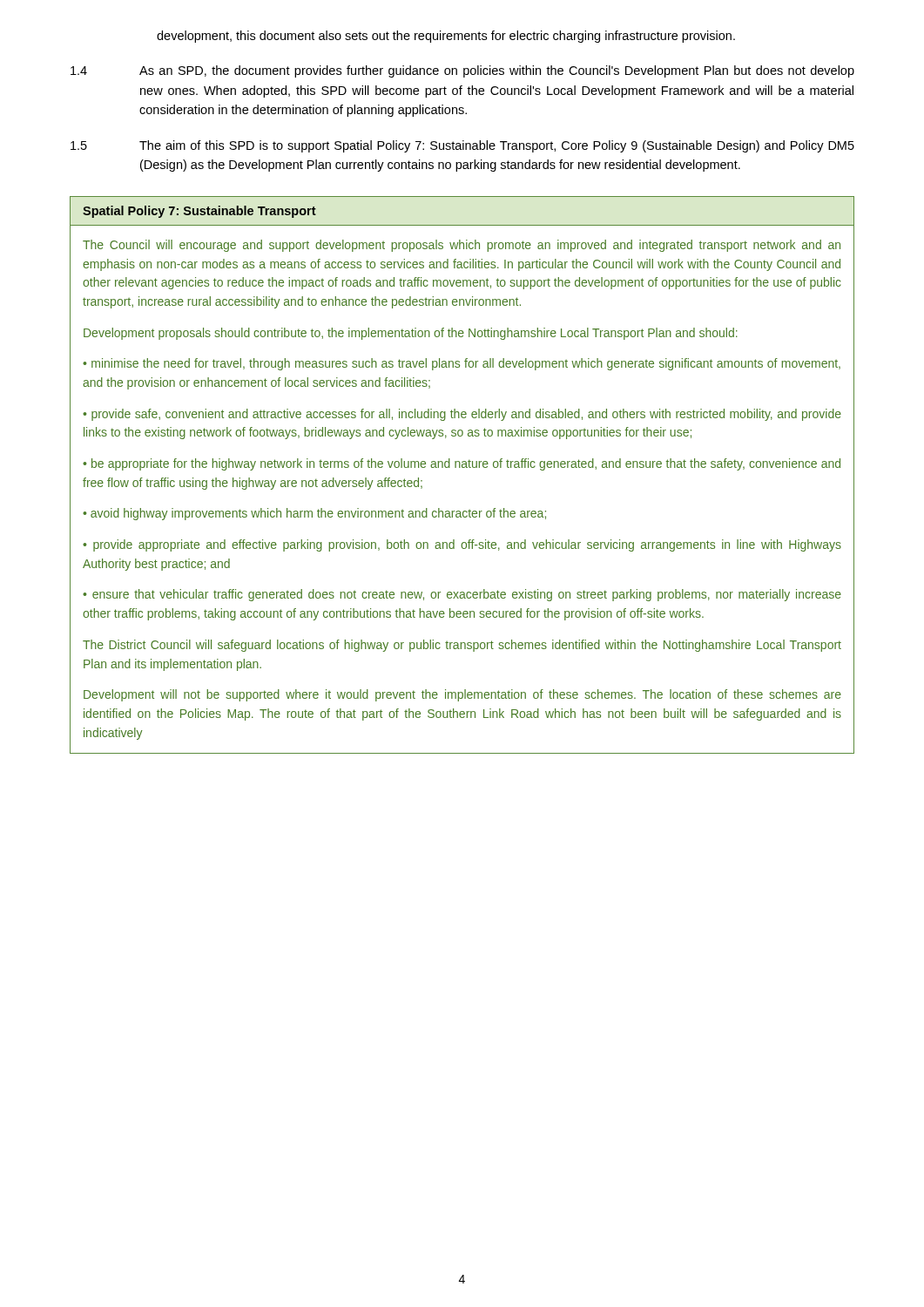Viewport: 924px width, 1307px height.
Task: Point to the element starting "• provide appropriate and effective parking provision,"
Action: [462, 554]
